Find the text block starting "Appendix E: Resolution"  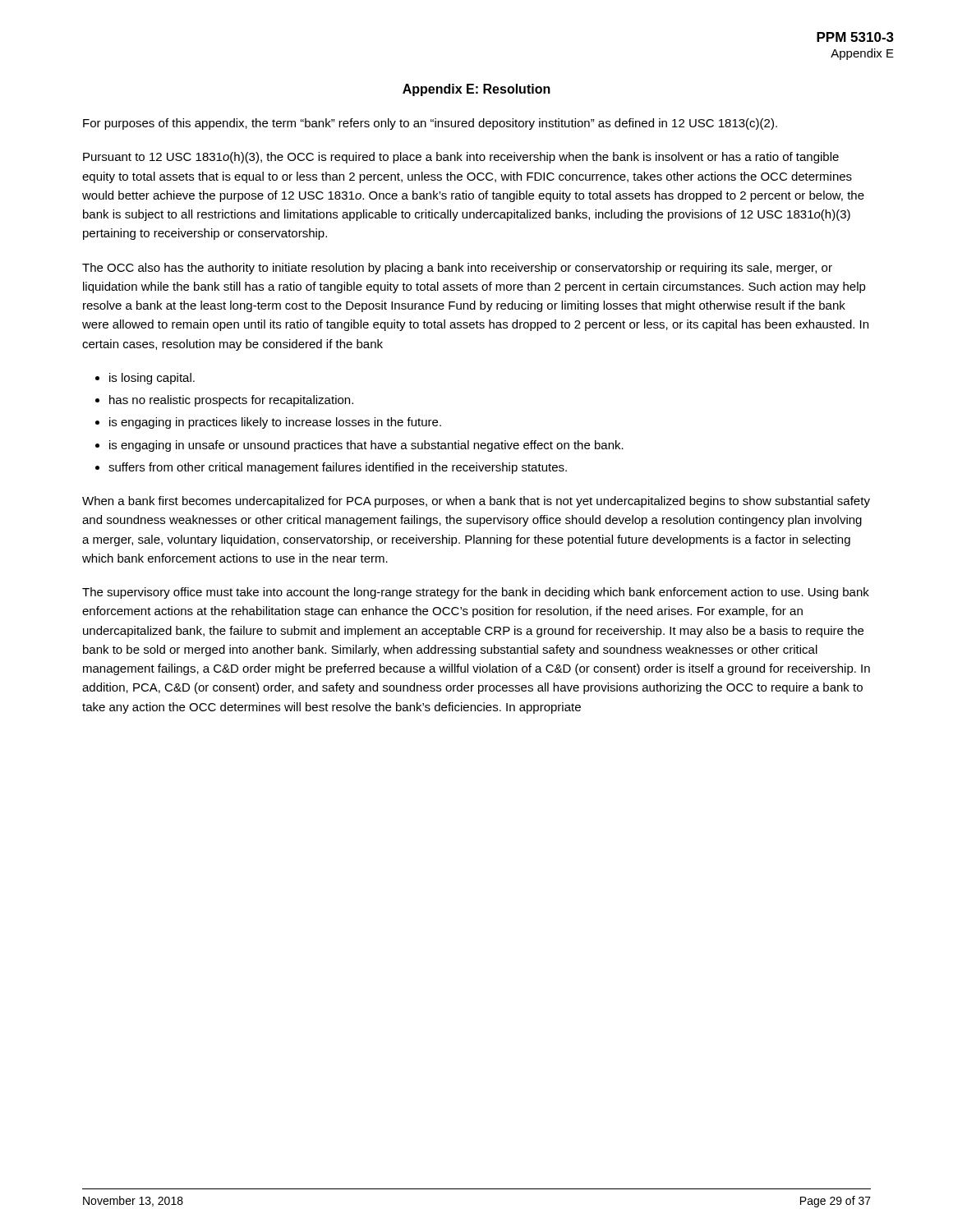476,89
